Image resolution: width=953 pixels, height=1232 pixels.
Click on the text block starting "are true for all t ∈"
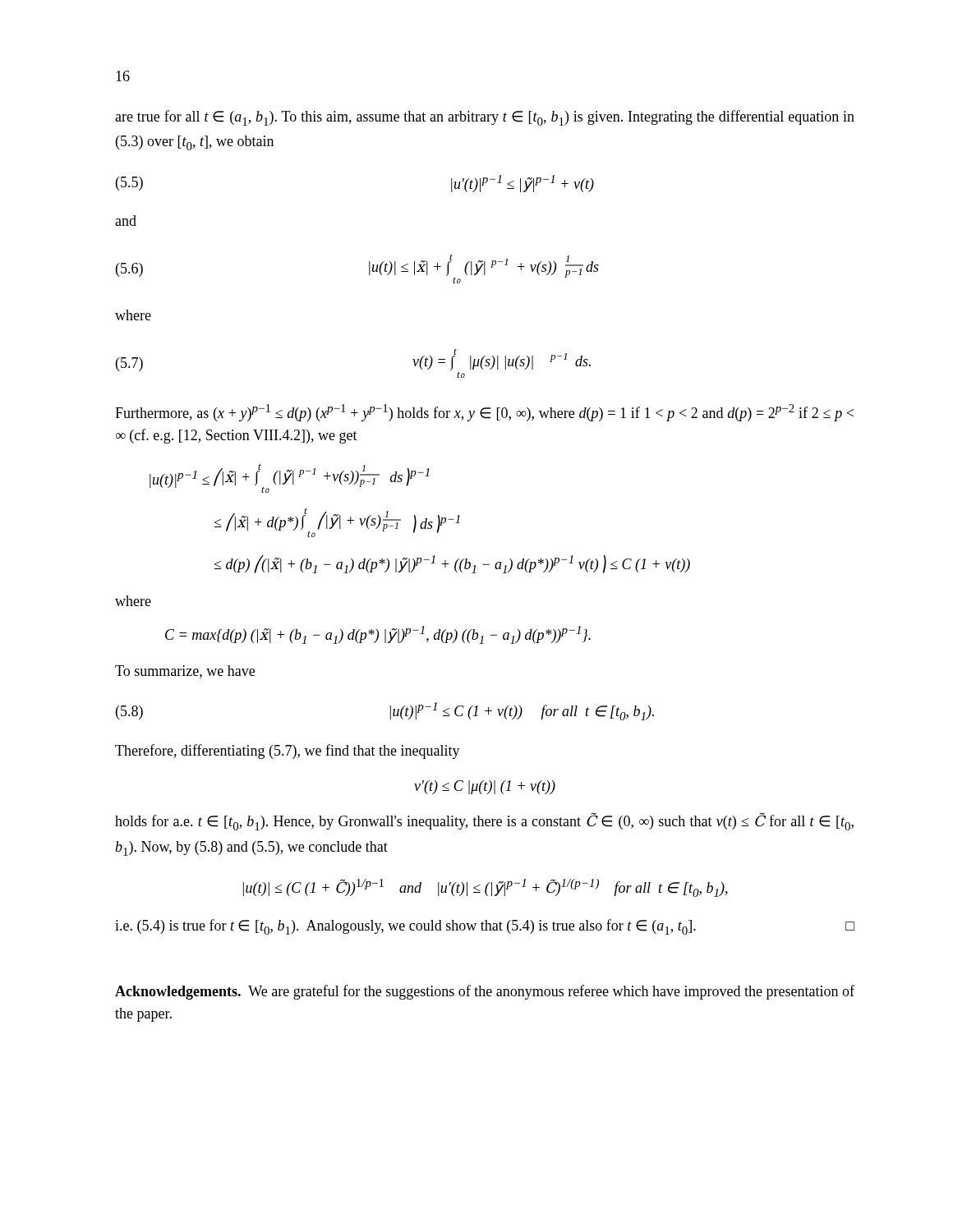point(485,130)
